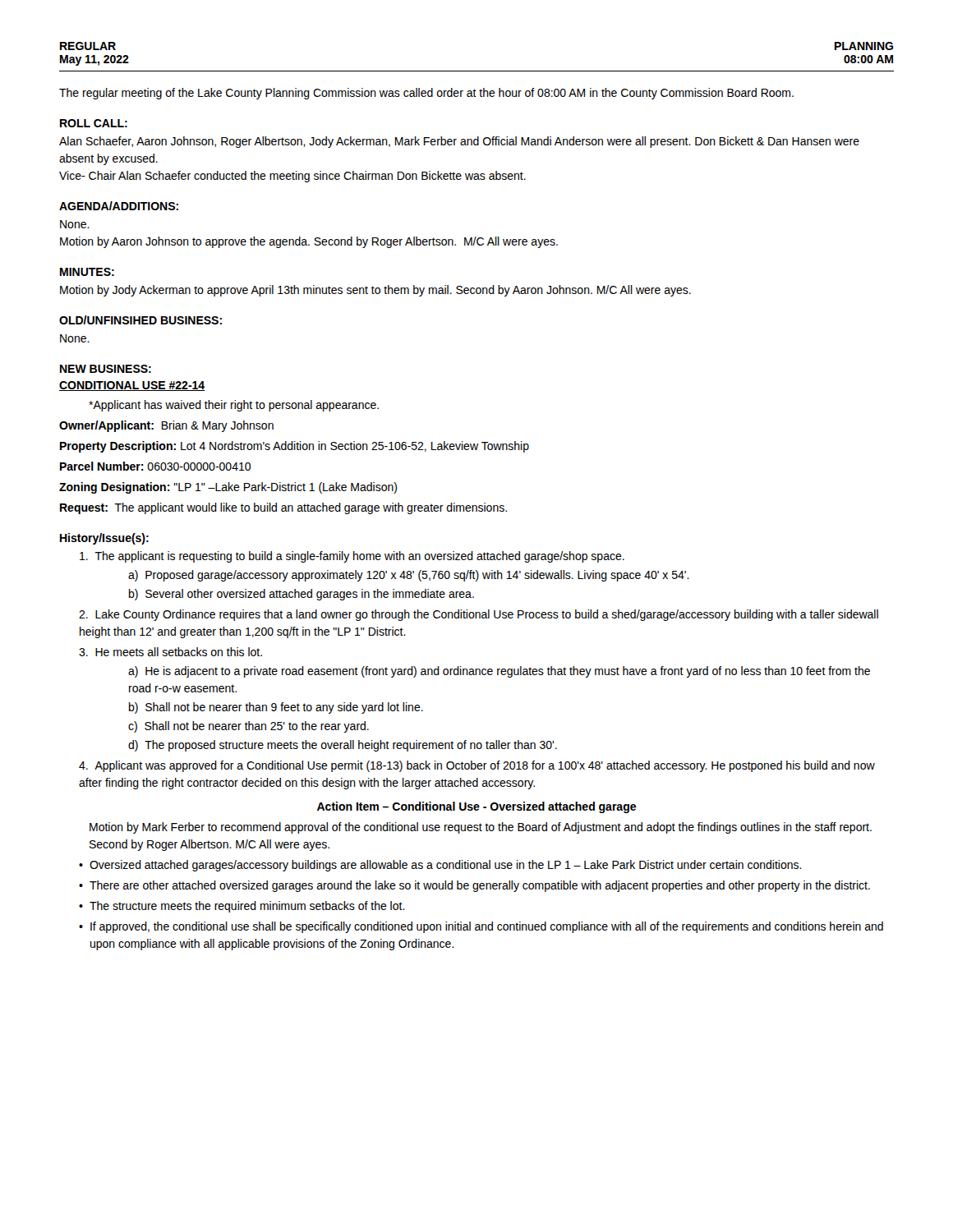Screen dimensions: 1232x953
Task: Click the passage that begins "• The structure meets"
Action: (242, 906)
